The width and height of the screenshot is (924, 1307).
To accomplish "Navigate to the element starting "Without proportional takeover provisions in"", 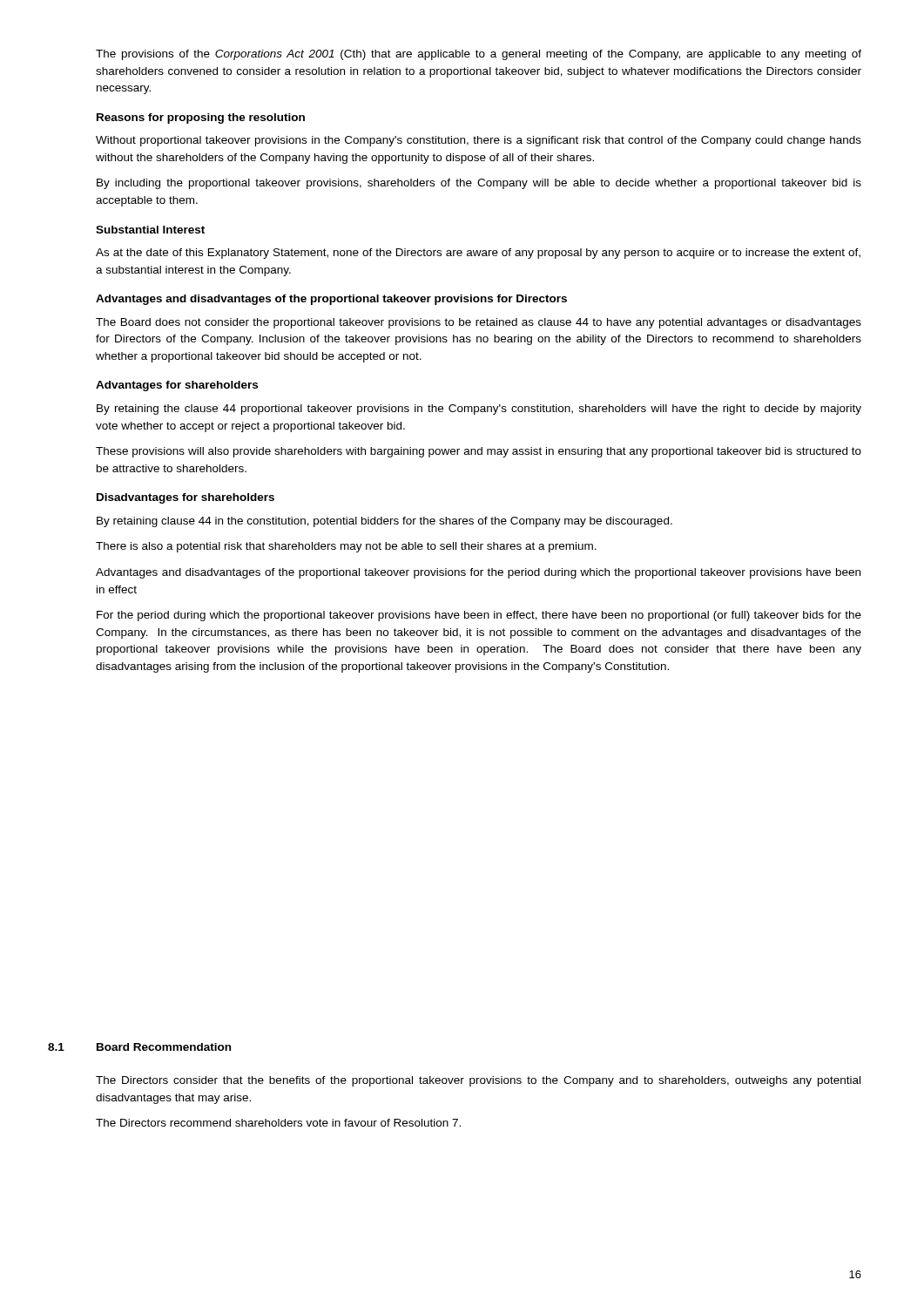I will 479,149.
